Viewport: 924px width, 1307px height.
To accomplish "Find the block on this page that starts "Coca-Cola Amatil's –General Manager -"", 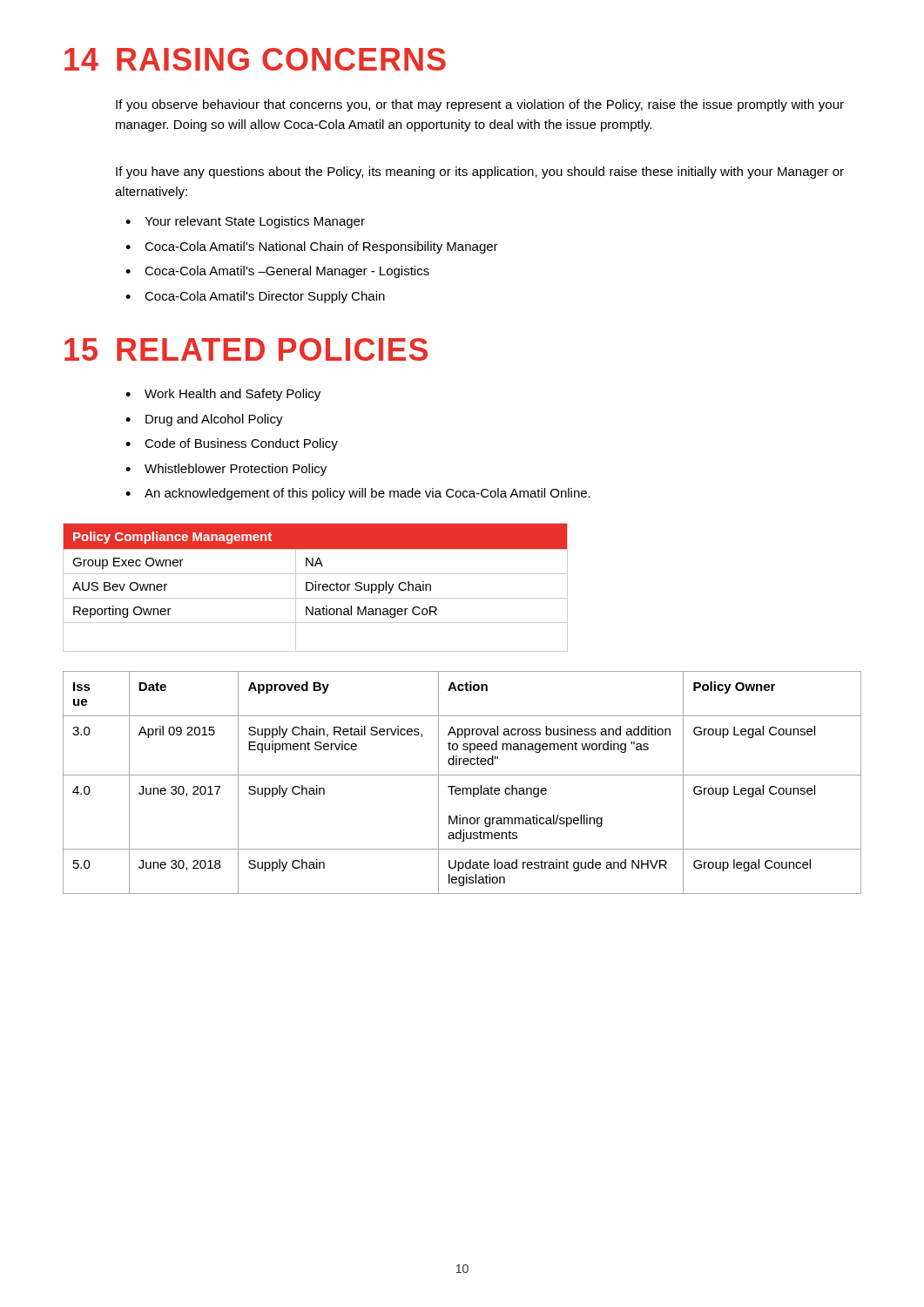I will (x=287, y=271).
